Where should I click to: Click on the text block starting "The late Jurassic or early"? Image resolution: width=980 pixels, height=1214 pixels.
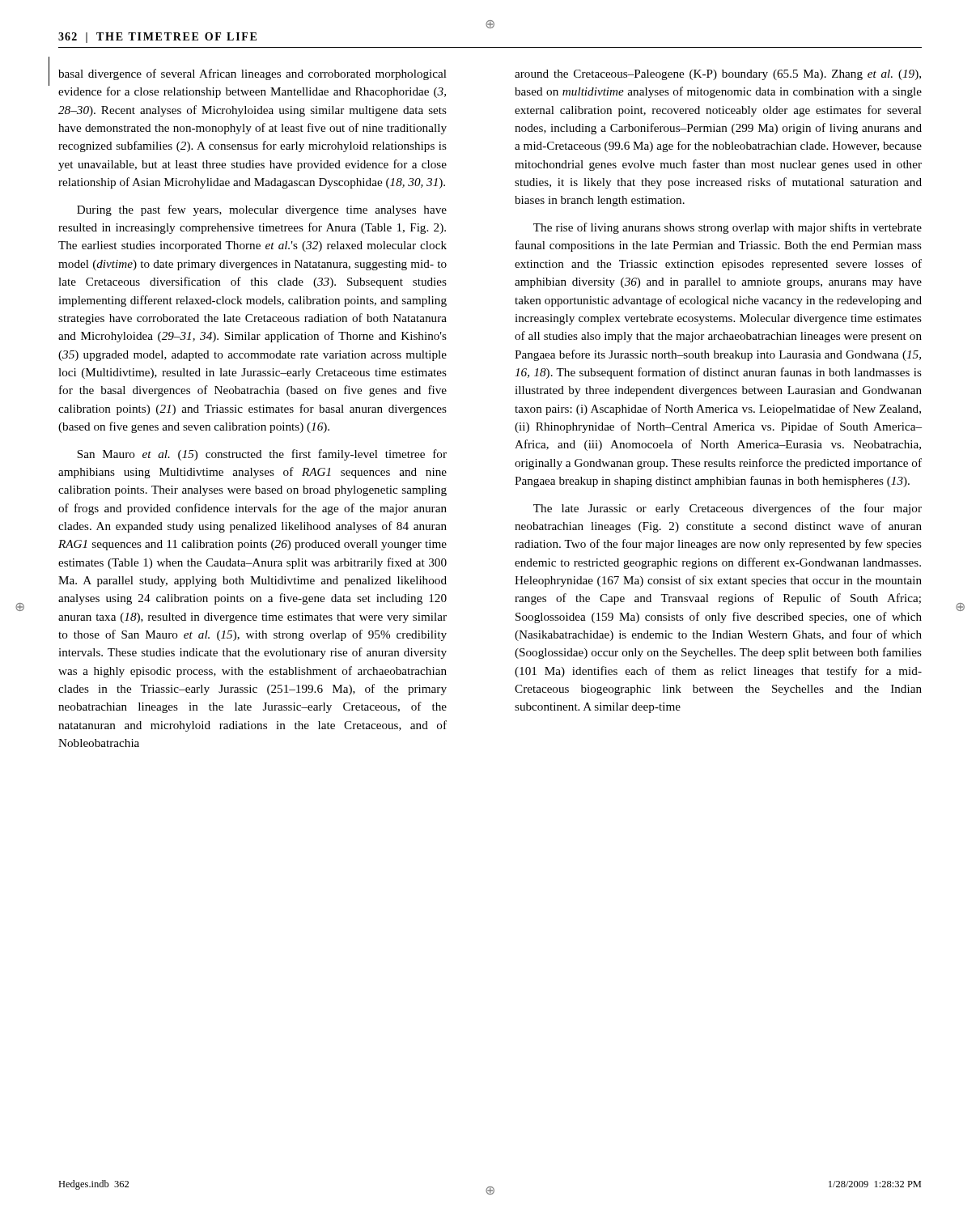(x=718, y=608)
